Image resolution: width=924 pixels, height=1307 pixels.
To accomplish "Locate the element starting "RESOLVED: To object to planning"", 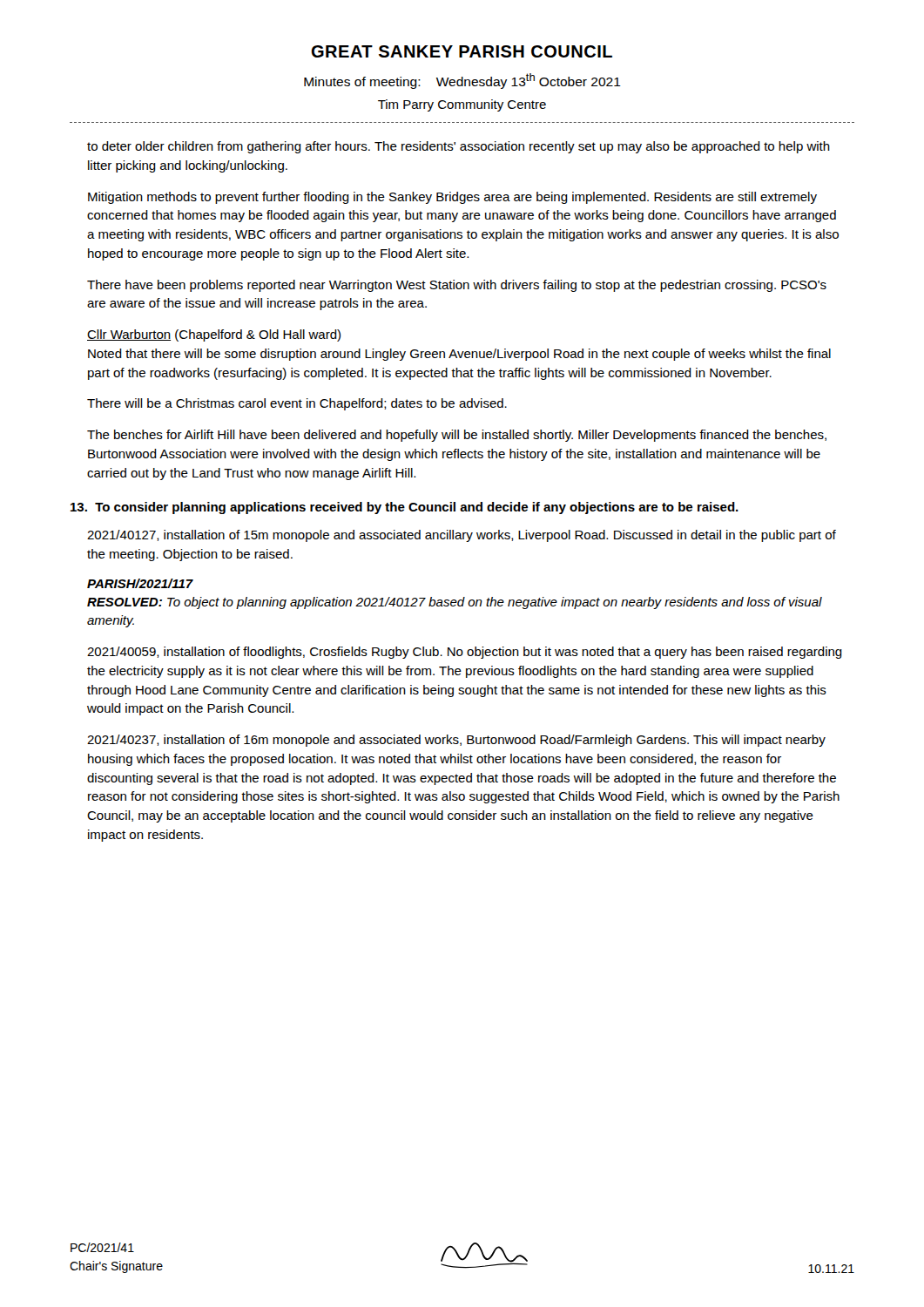I will click(454, 611).
